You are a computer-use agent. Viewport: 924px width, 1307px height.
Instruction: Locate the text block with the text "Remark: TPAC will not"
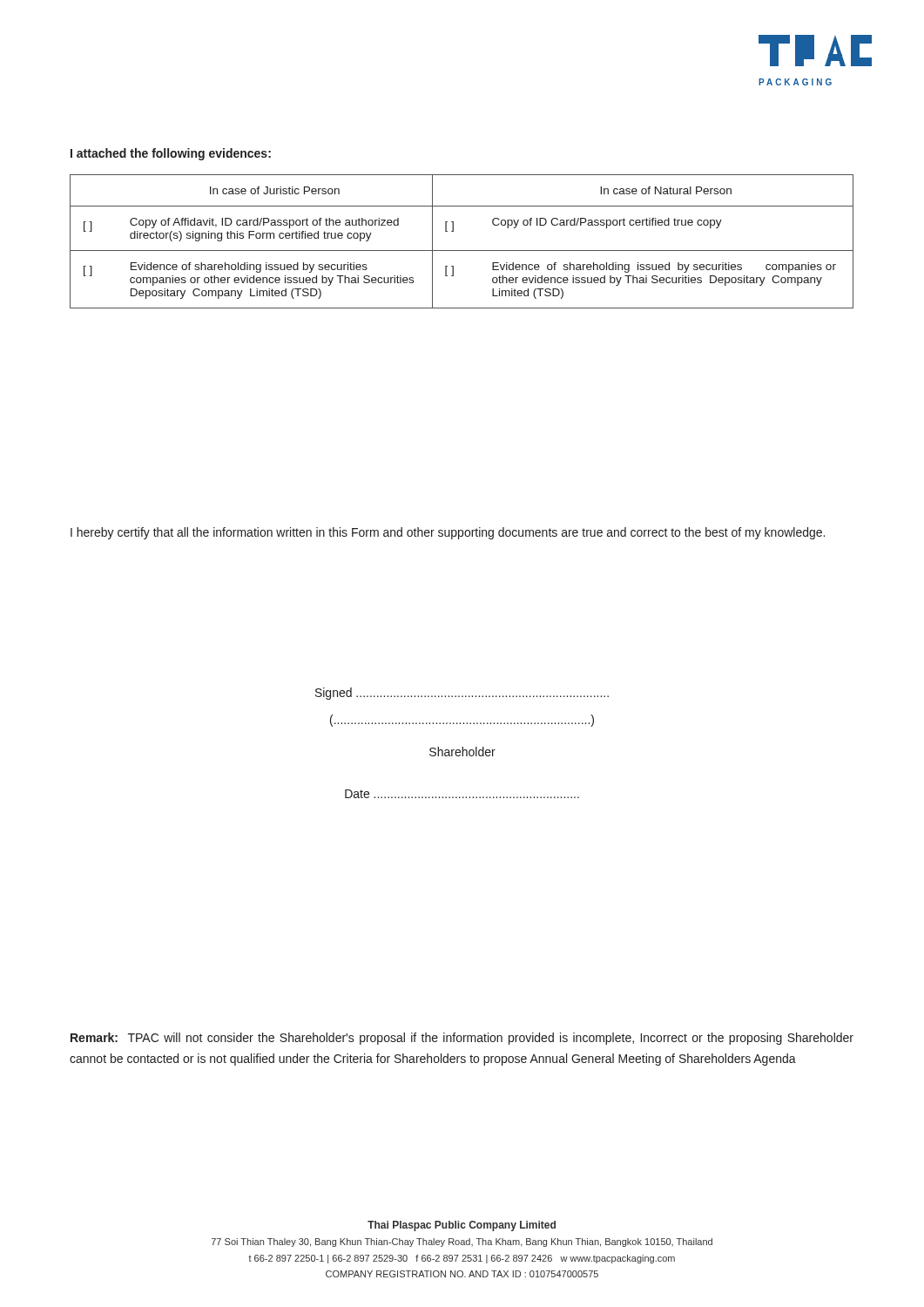tap(462, 1048)
